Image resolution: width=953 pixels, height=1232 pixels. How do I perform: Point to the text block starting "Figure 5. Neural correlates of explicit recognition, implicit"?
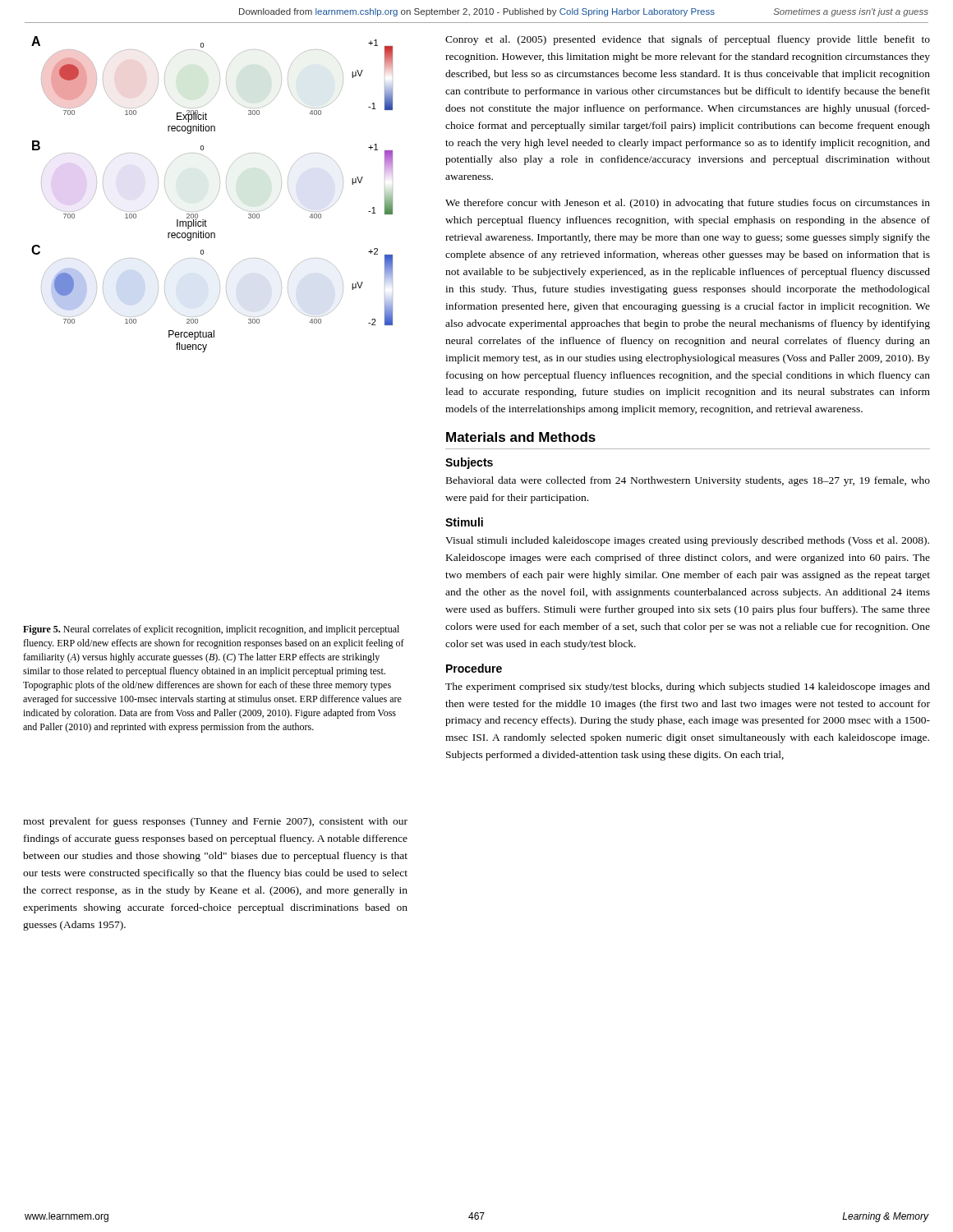213,678
